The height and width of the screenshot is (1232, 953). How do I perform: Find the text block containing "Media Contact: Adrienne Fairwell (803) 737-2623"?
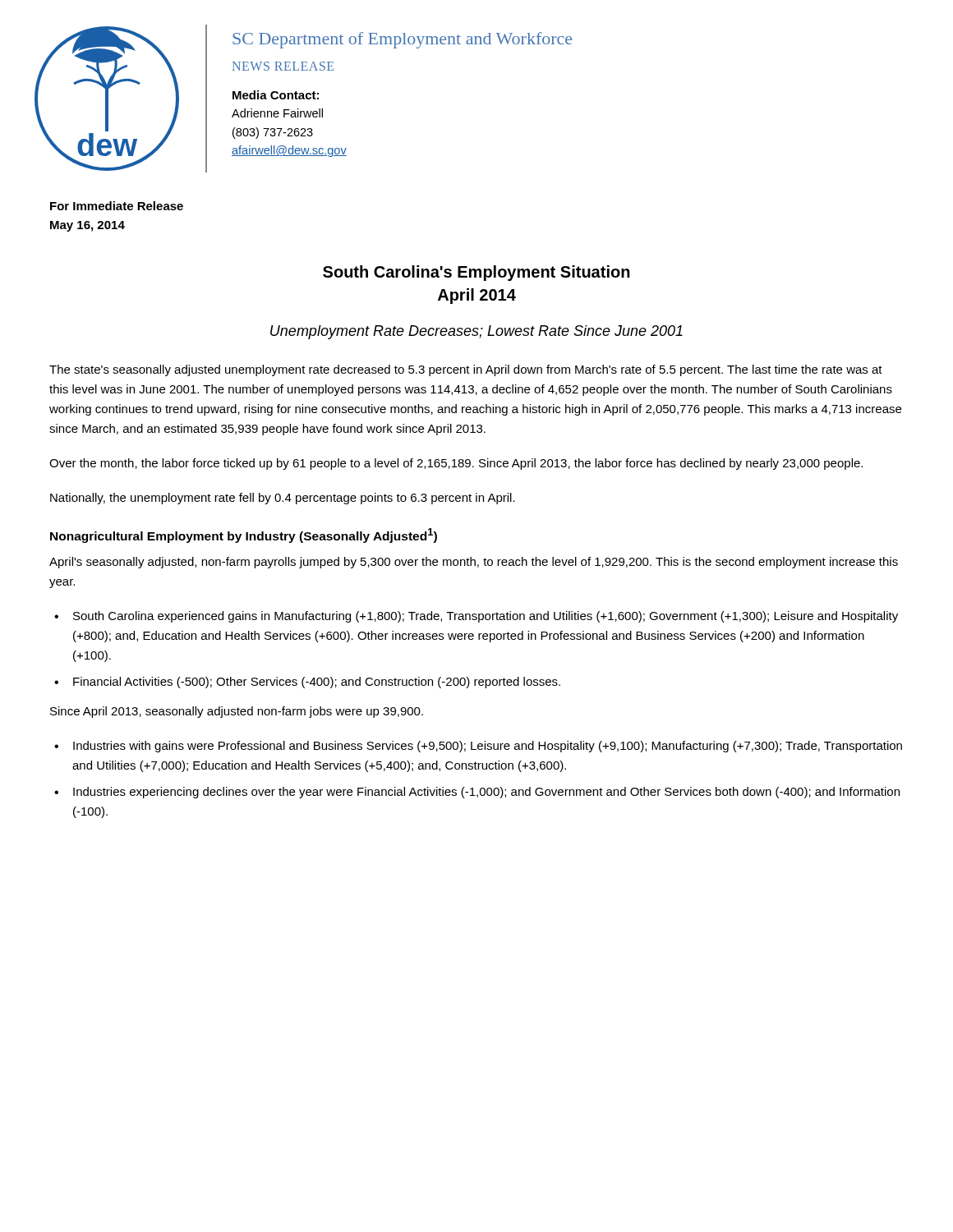pos(289,123)
